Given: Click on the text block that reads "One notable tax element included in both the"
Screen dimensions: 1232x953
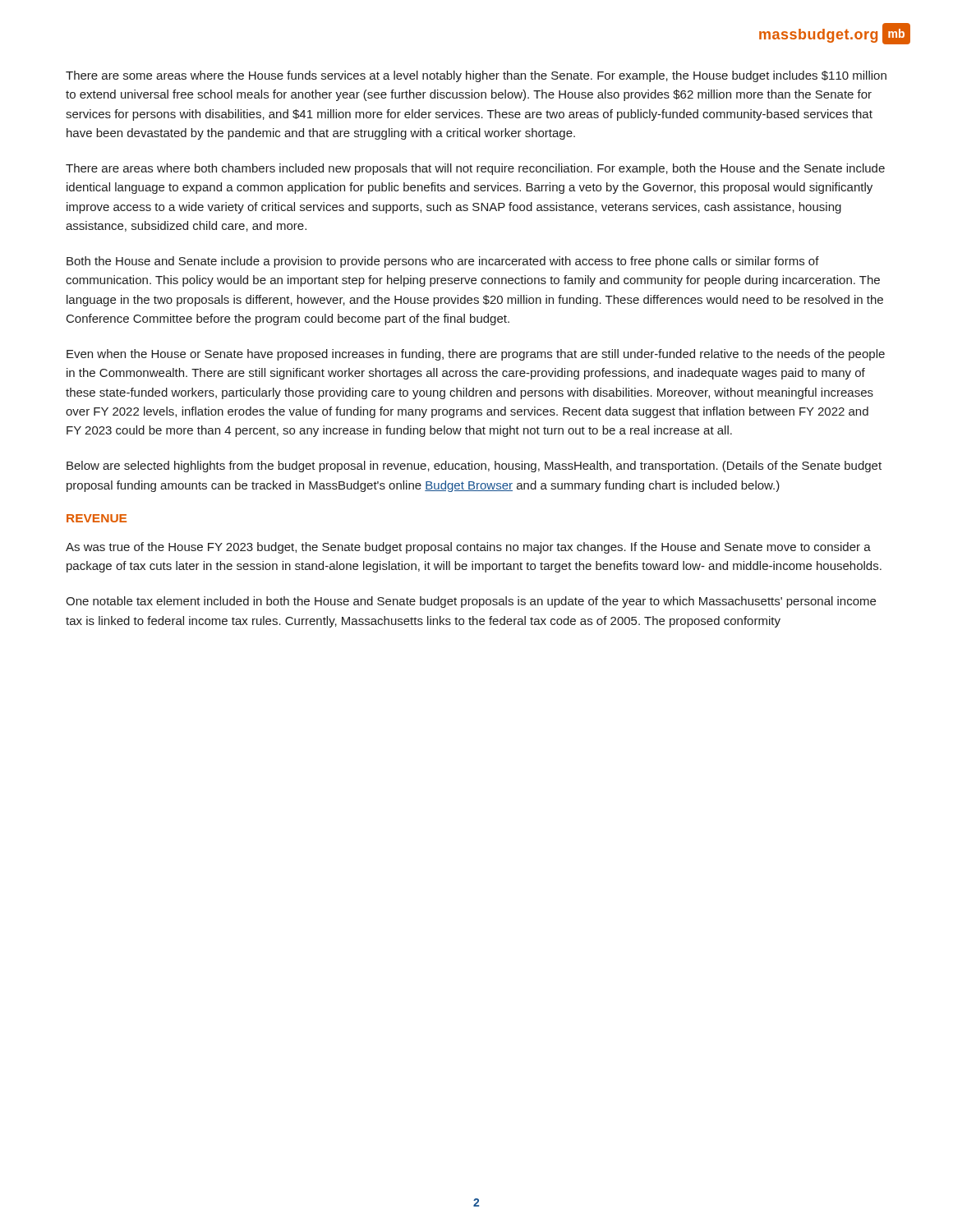Looking at the screenshot, I should tap(471, 611).
